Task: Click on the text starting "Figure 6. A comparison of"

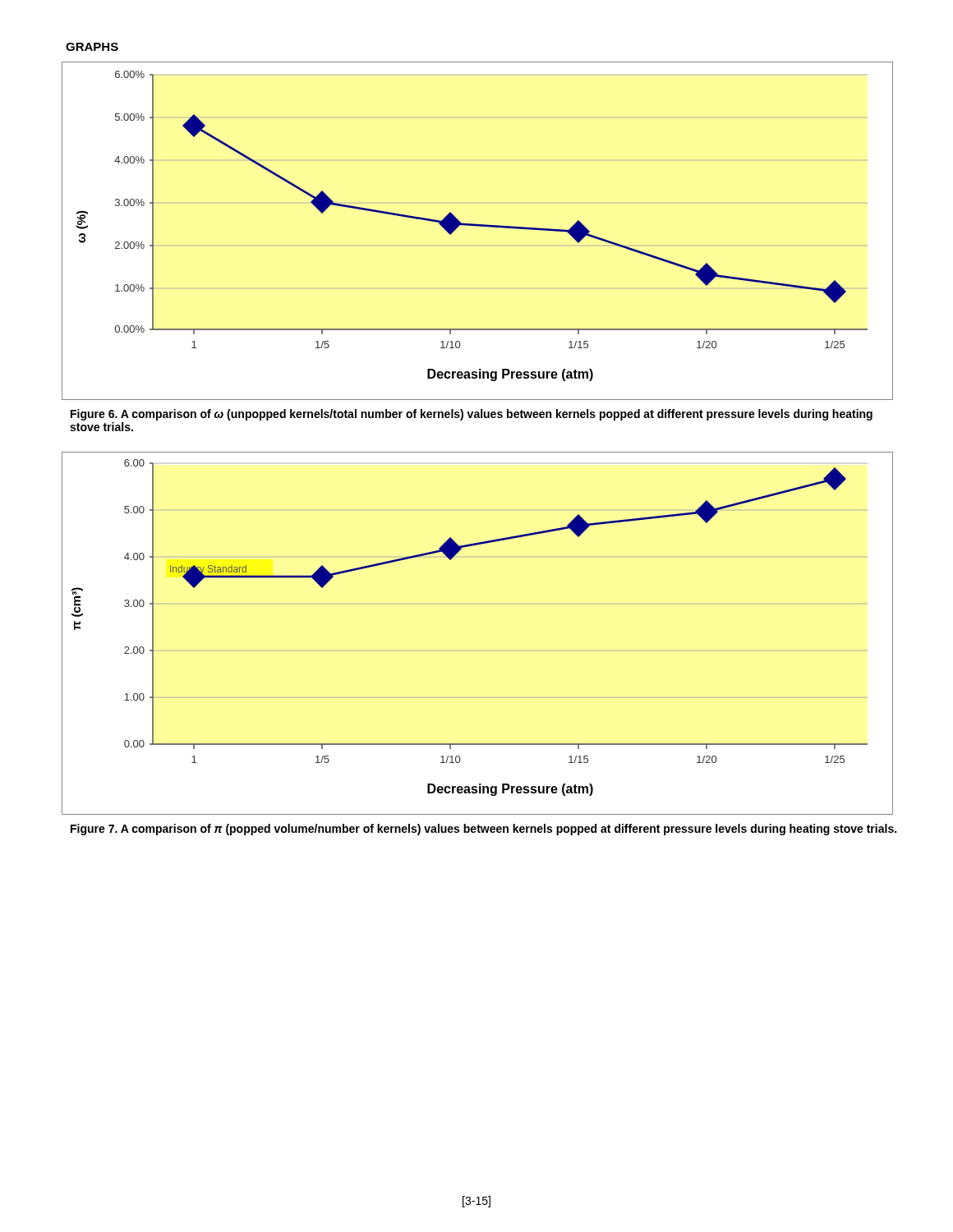Action: click(471, 421)
